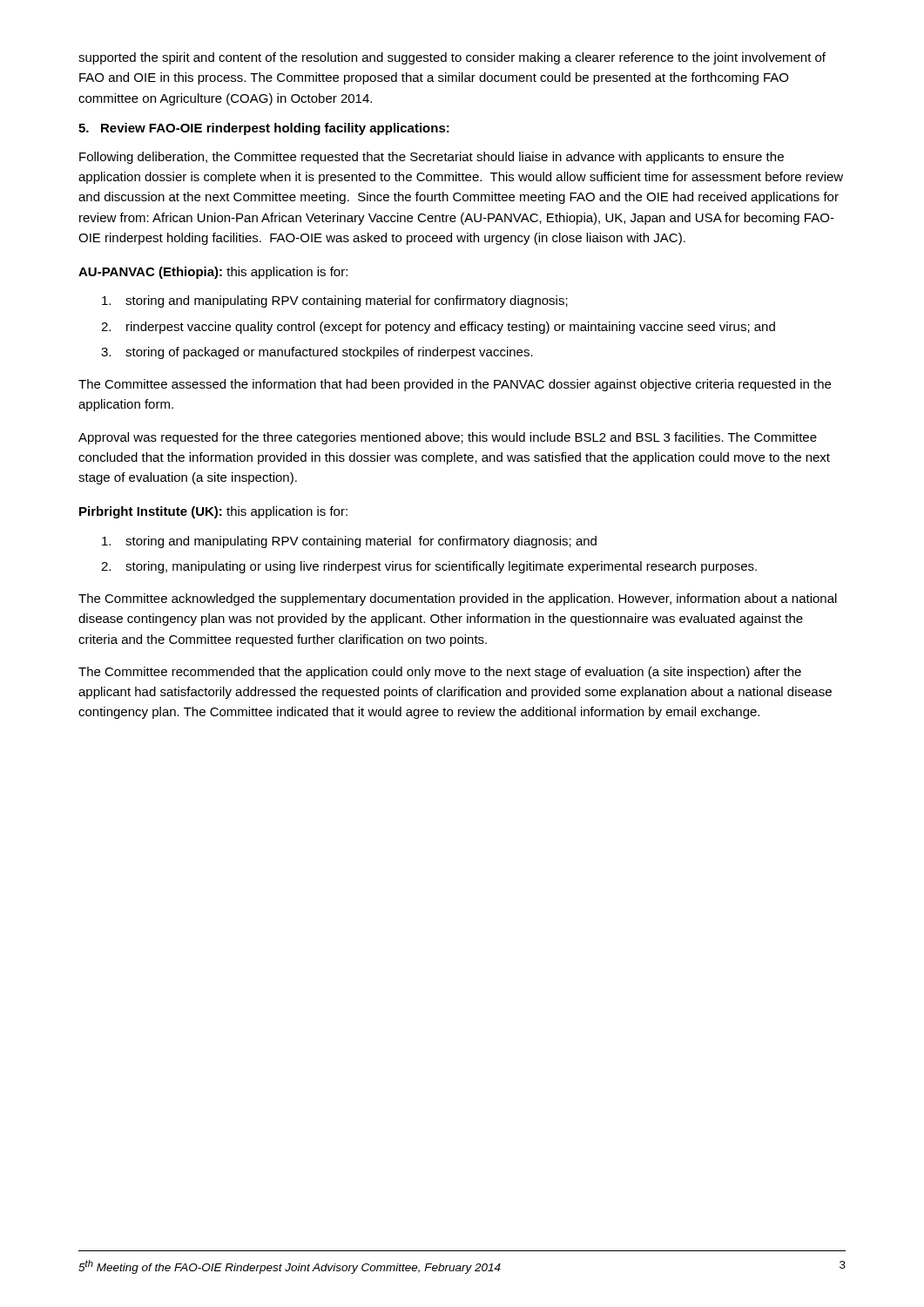
Task: Point to the block beginning "Approval was requested for the three"
Action: tap(454, 457)
